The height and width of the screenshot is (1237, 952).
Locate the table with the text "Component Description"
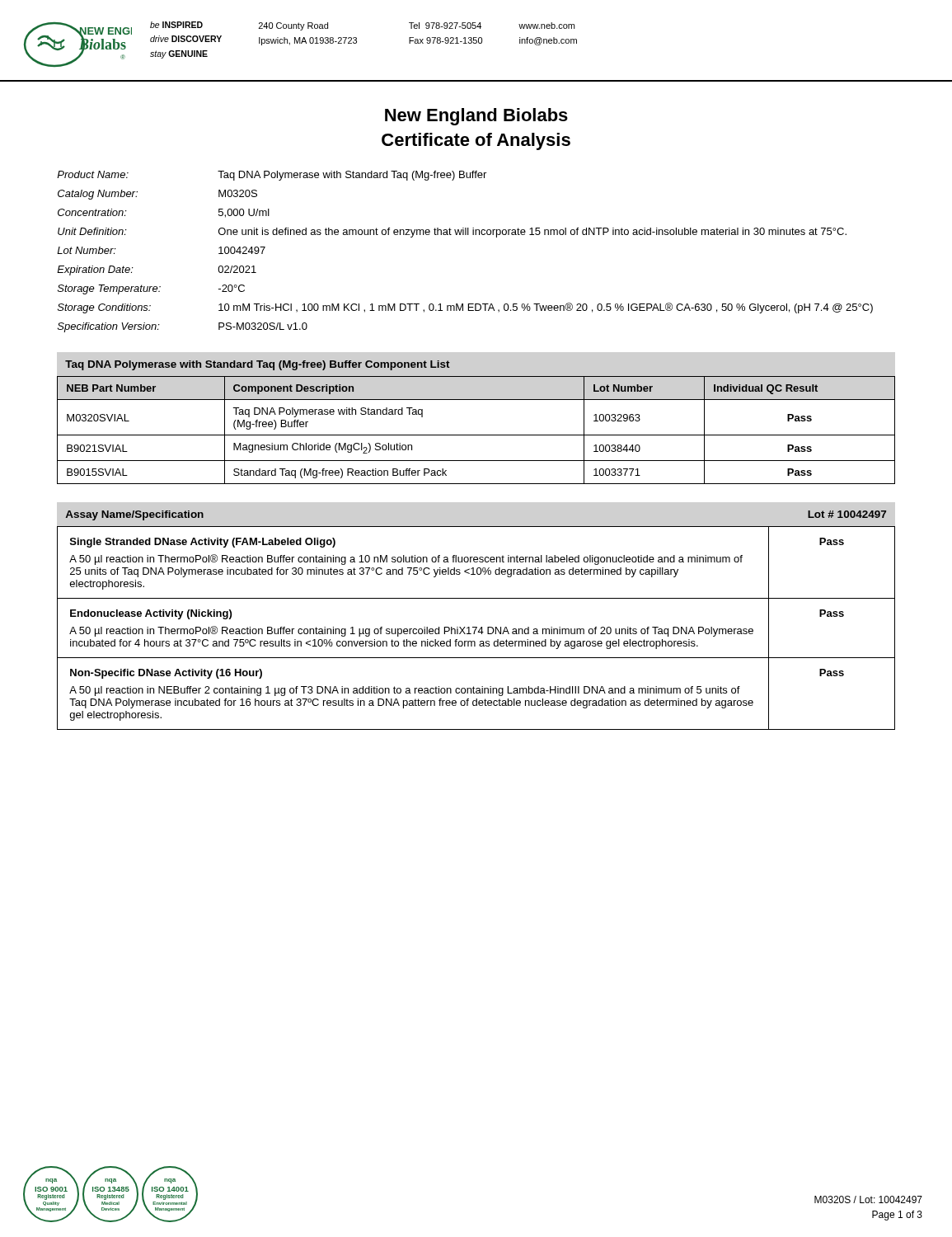click(x=476, y=430)
